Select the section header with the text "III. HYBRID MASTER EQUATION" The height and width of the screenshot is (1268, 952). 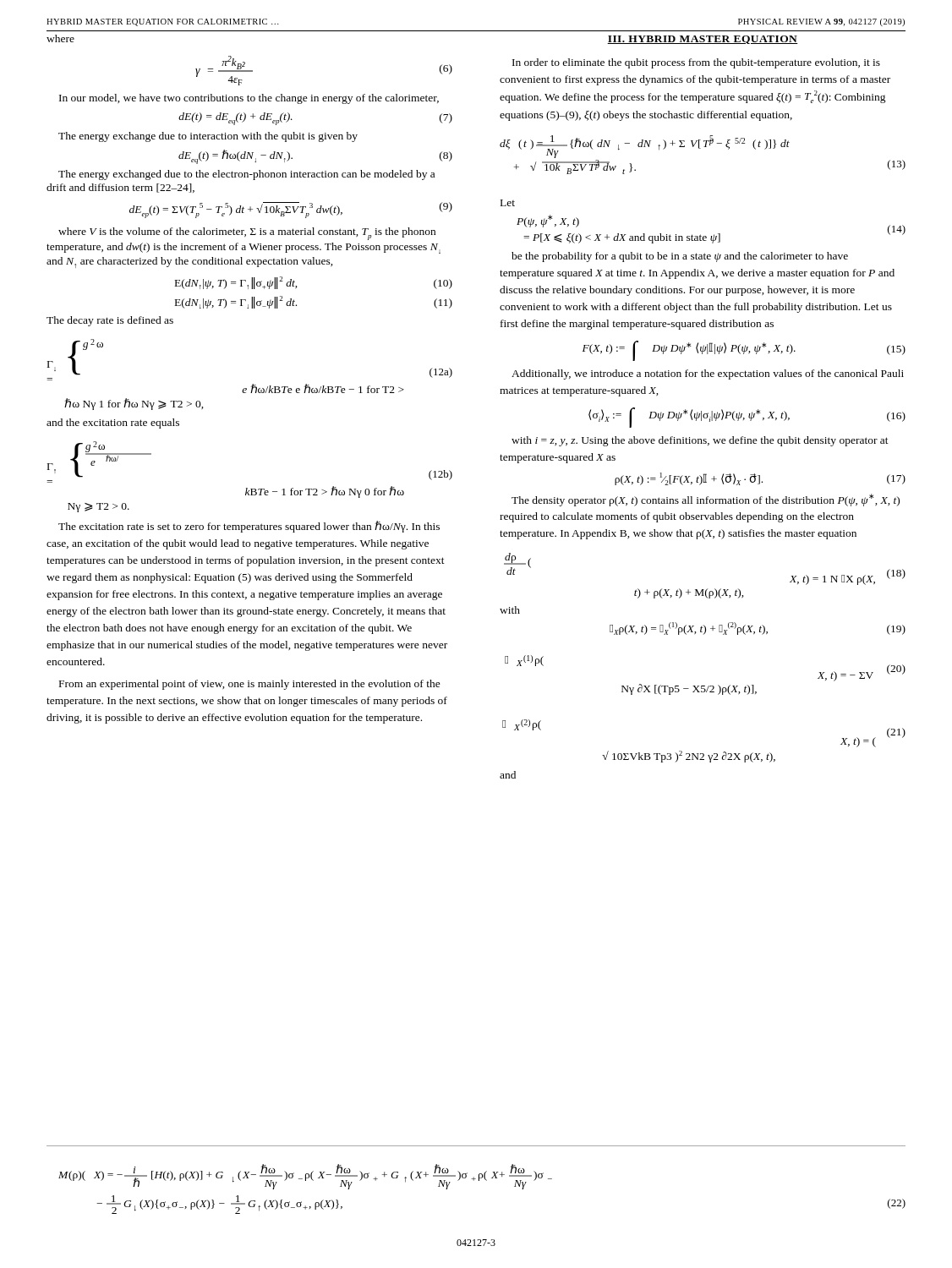pos(703,38)
